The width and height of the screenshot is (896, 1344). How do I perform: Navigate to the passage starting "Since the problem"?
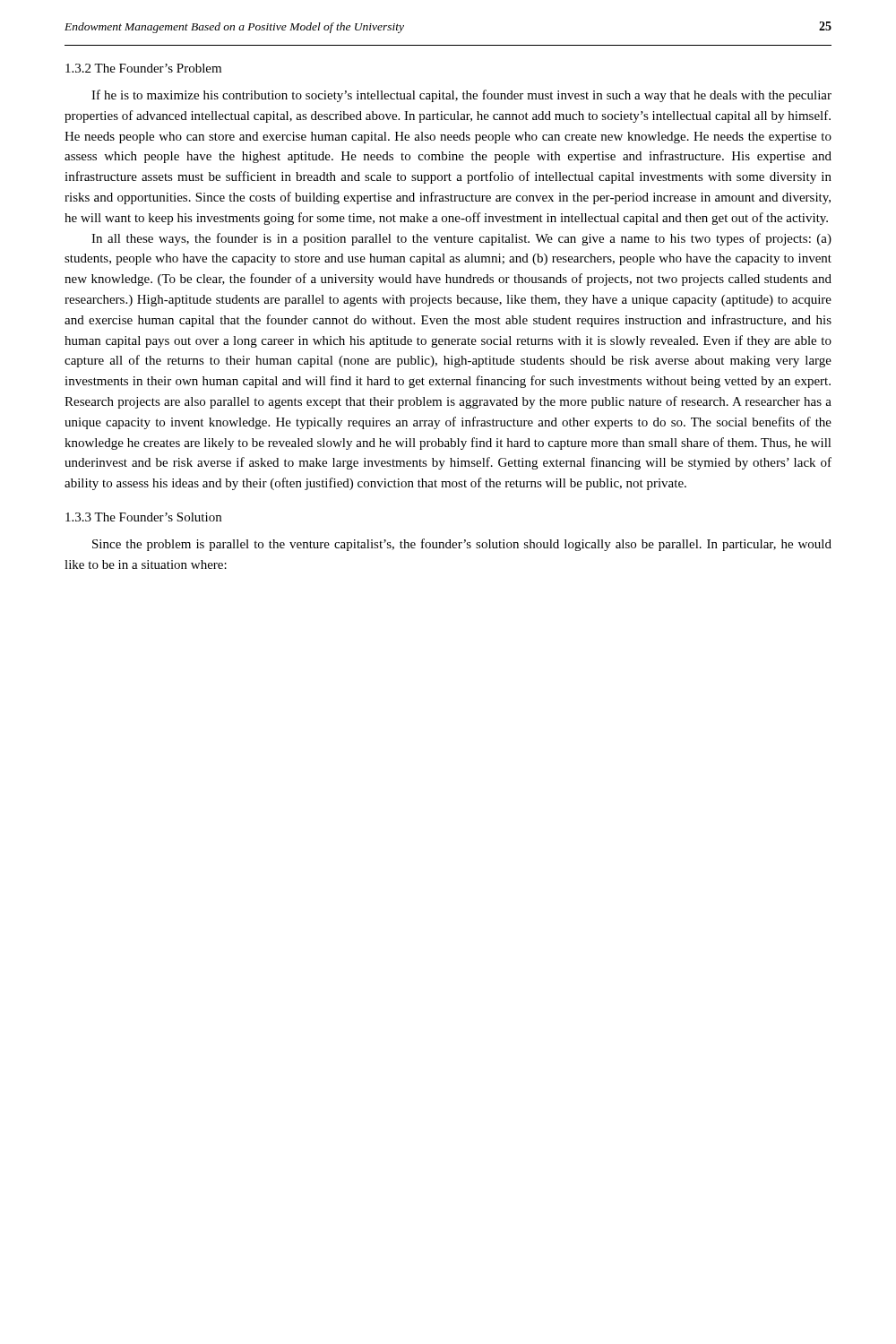(x=448, y=554)
